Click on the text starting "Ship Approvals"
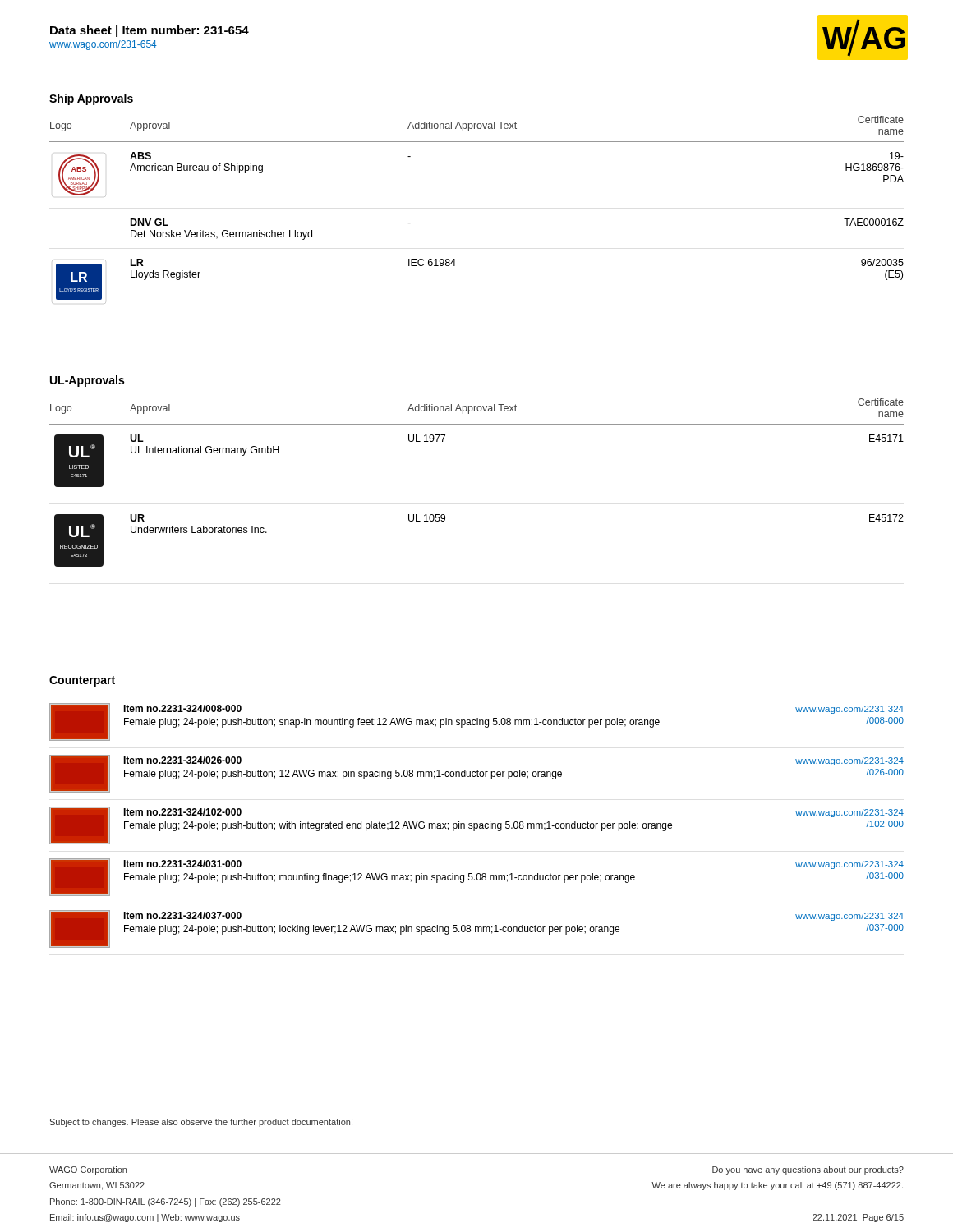Image resolution: width=953 pixels, height=1232 pixels. tap(91, 99)
